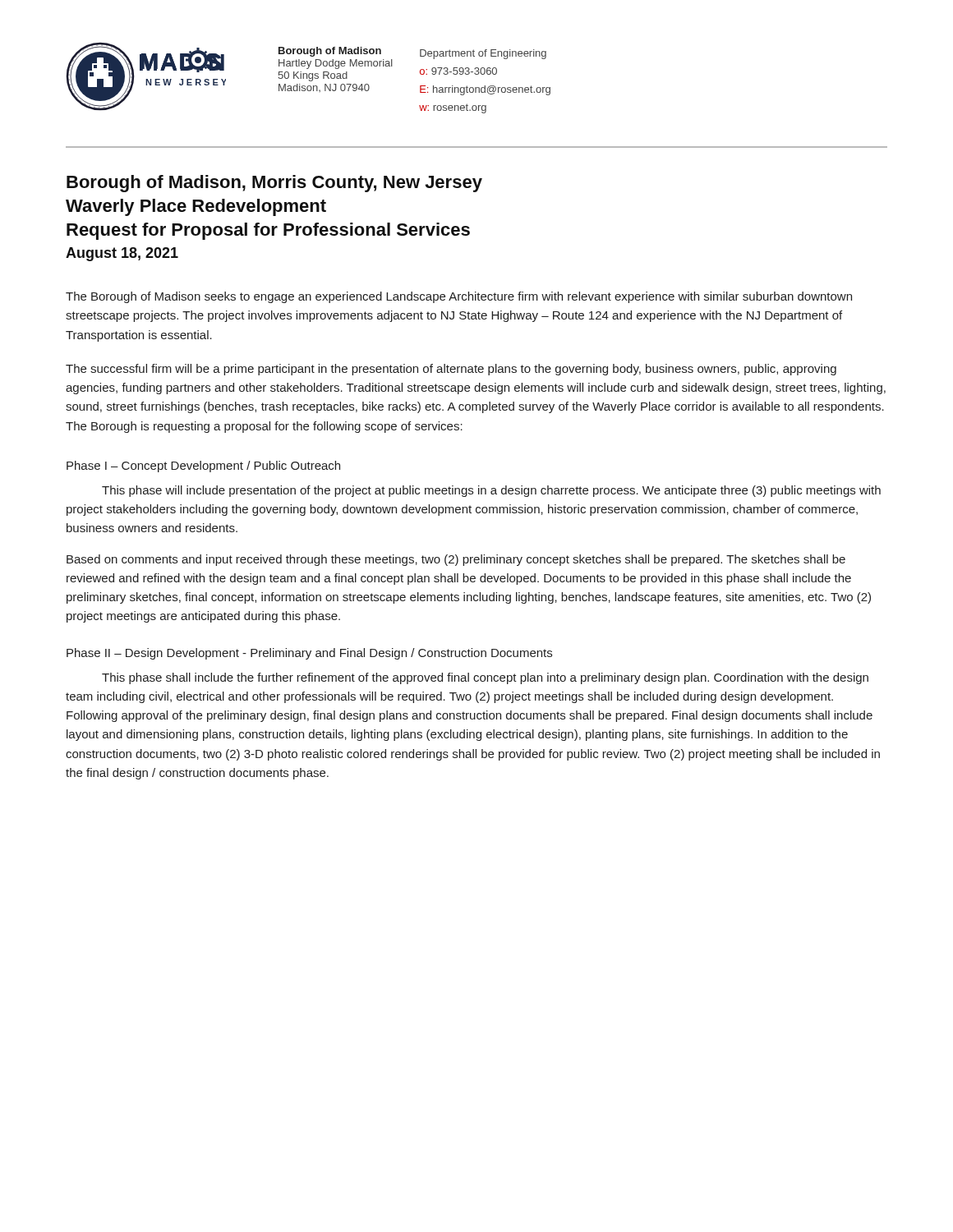Find the text block with the text "The successful firm"
This screenshot has height=1232, width=953.
pos(476,397)
